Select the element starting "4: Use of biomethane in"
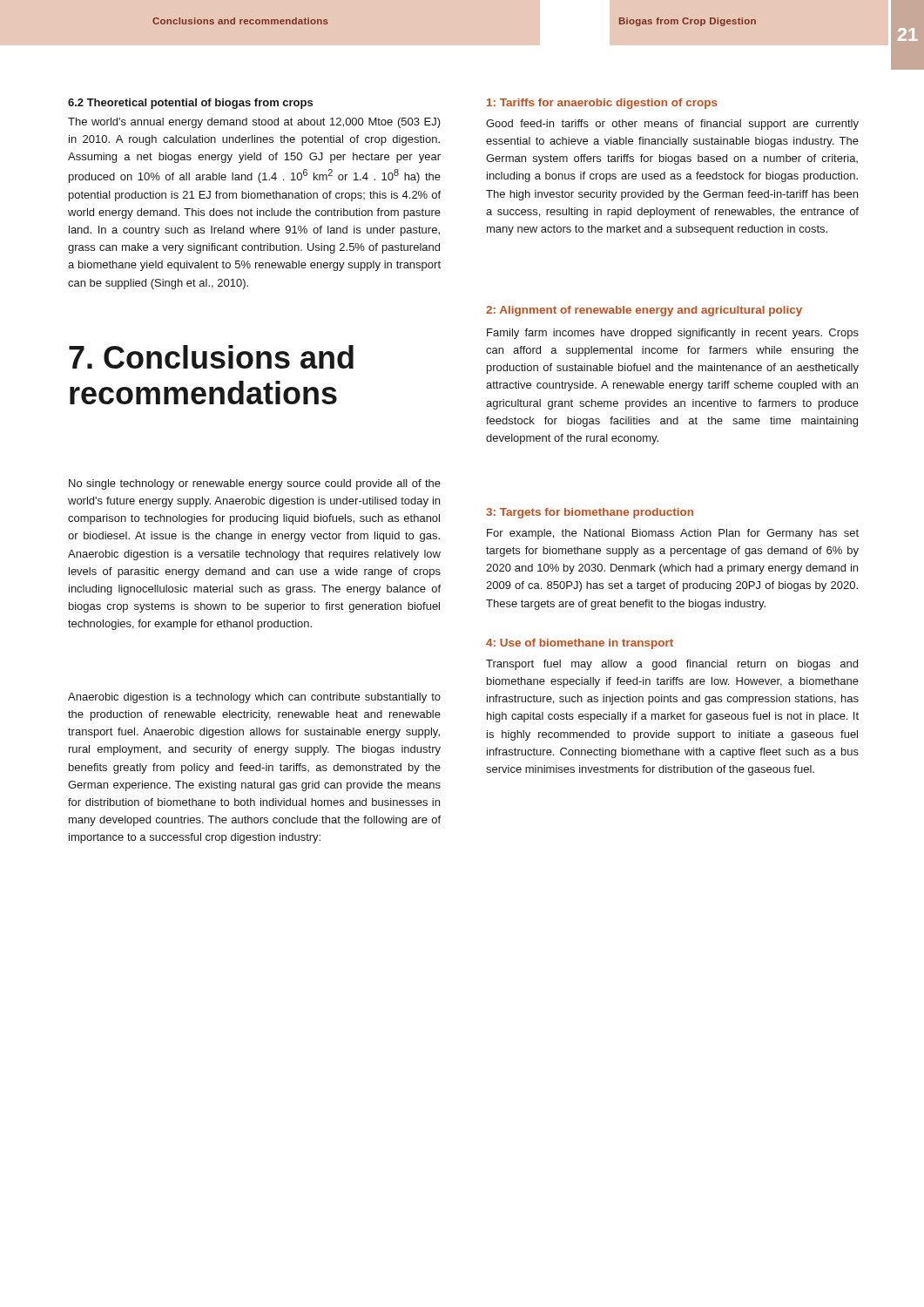Viewport: 924px width, 1307px height. point(580,643)
